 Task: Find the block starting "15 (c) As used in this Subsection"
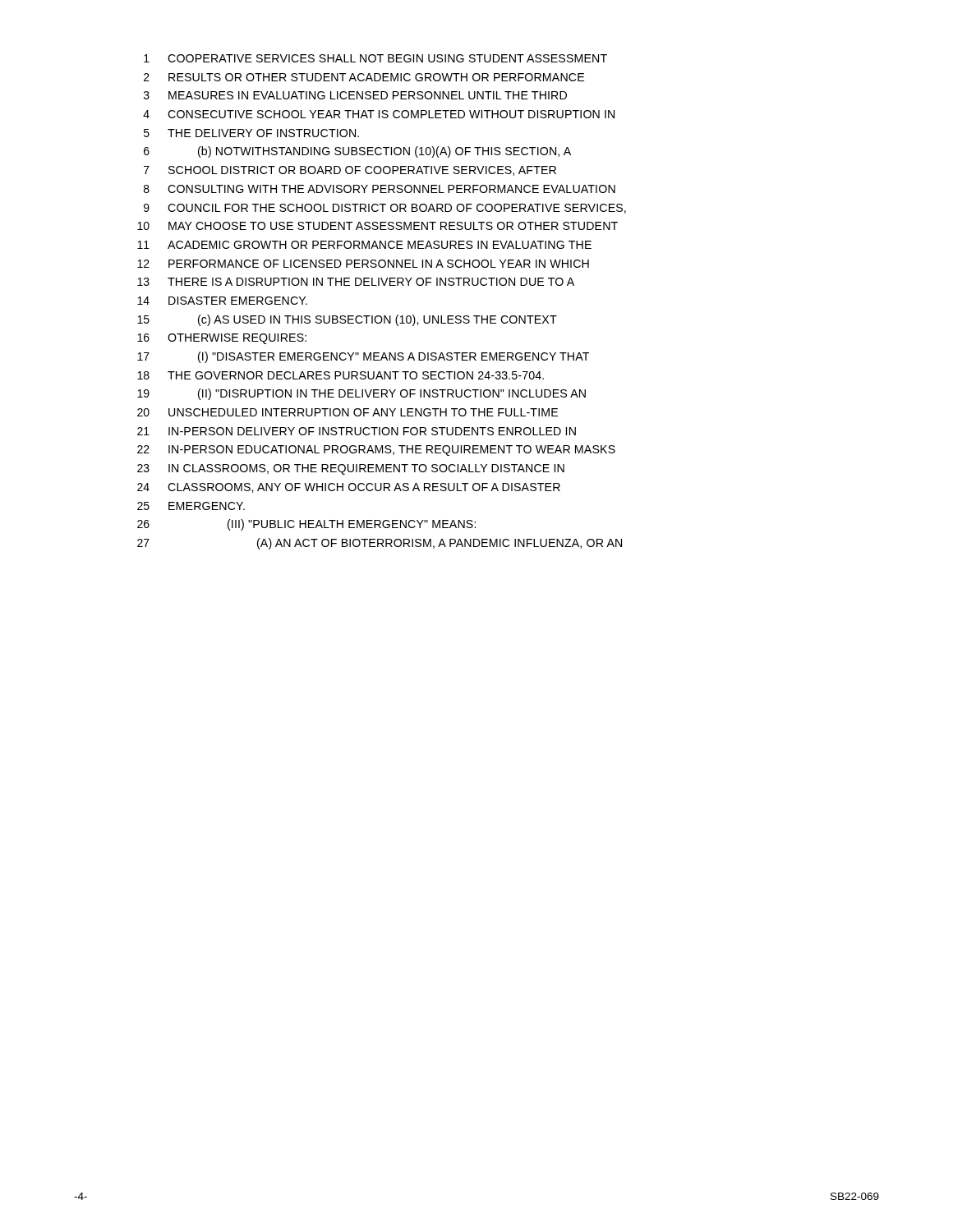click(489, 319)
